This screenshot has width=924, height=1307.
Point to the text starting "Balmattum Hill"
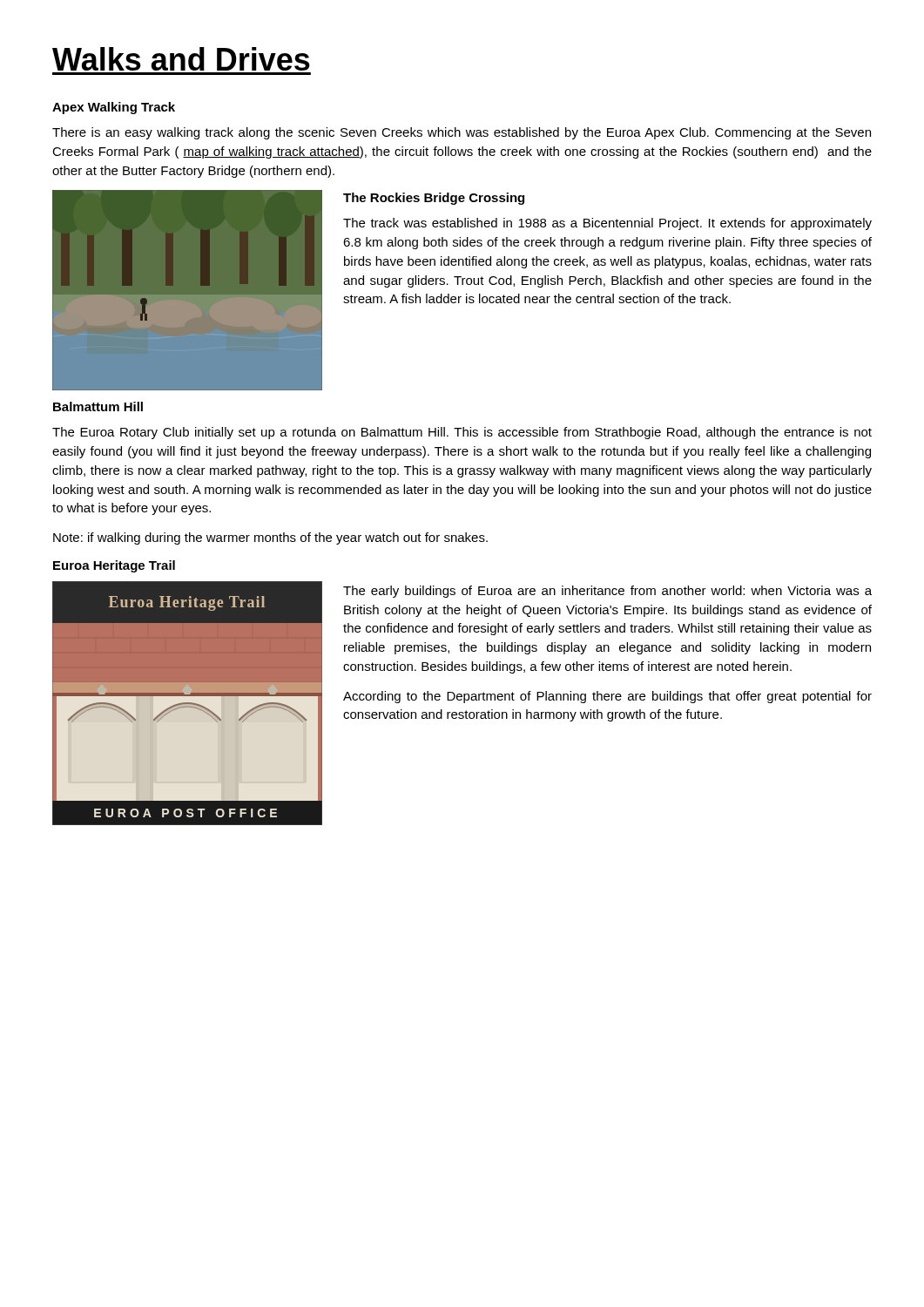(98, 406)
